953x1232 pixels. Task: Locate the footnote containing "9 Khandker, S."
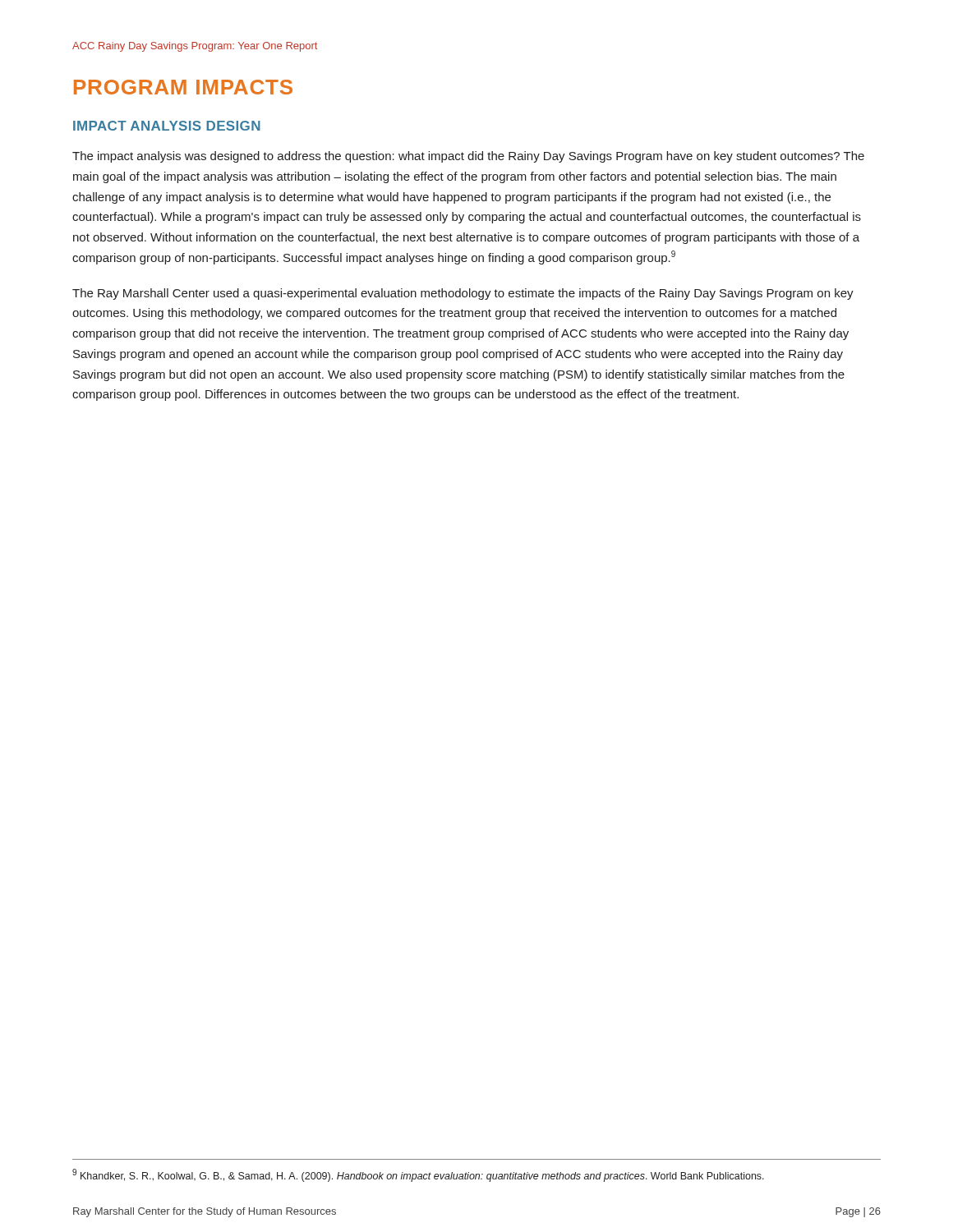(418, 1175)
